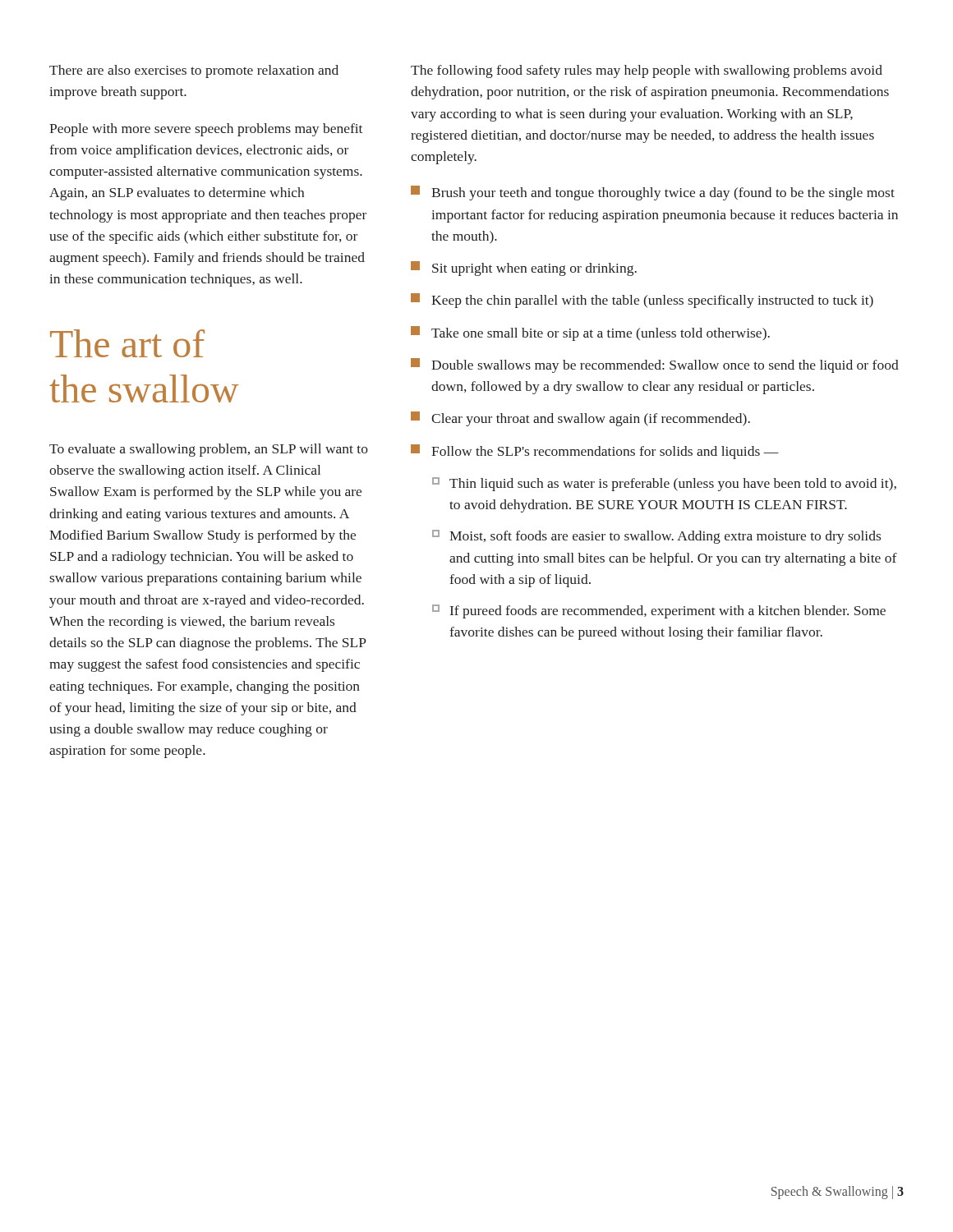The width and height of the screenshot is (953, 1232).
Task: Click the passage that begins "To evaluate a"
Action: 209,599
